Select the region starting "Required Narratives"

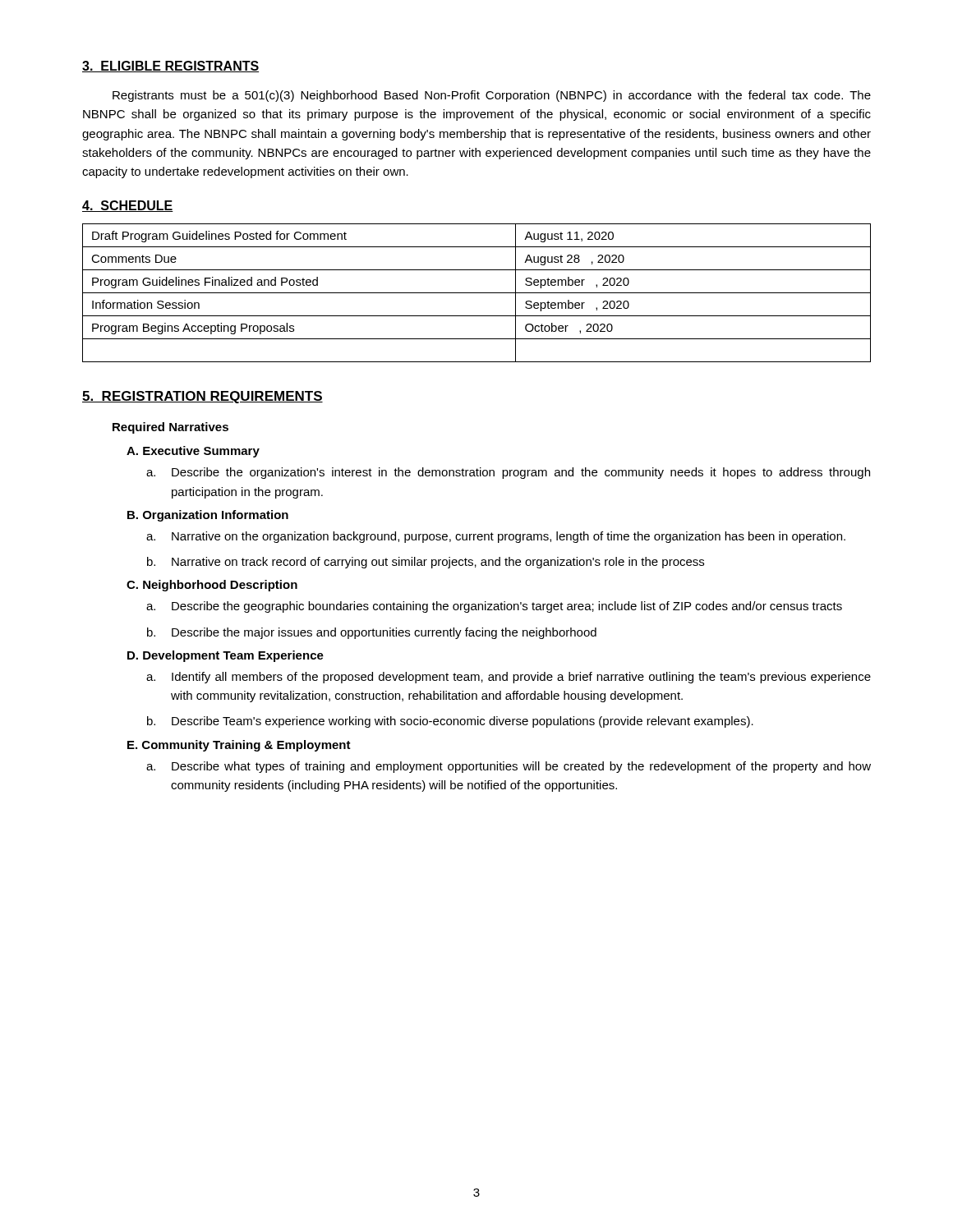coord(170,427)
